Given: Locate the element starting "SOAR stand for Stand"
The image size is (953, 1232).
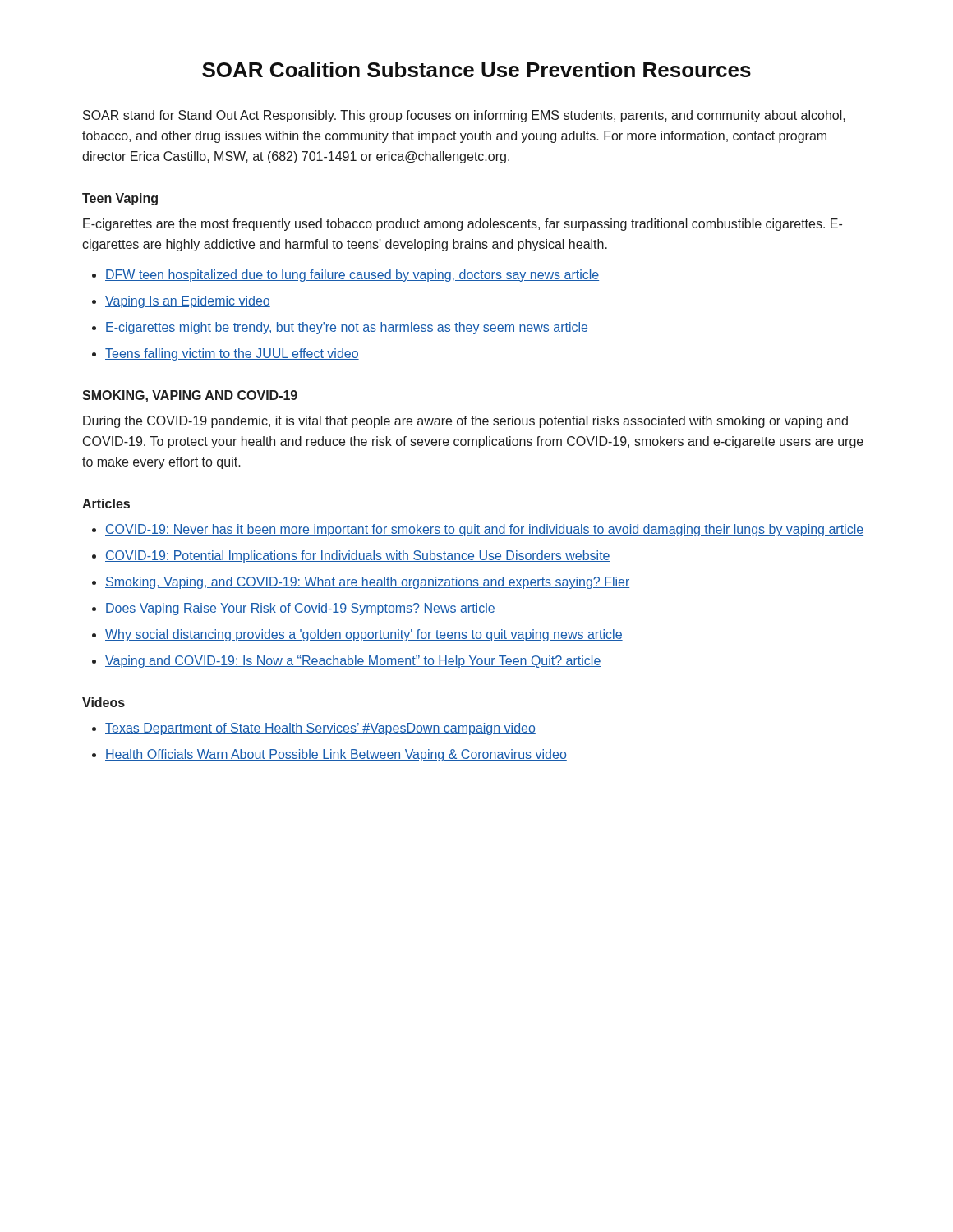Looking at the screenshot, I should tap(464, 136).
